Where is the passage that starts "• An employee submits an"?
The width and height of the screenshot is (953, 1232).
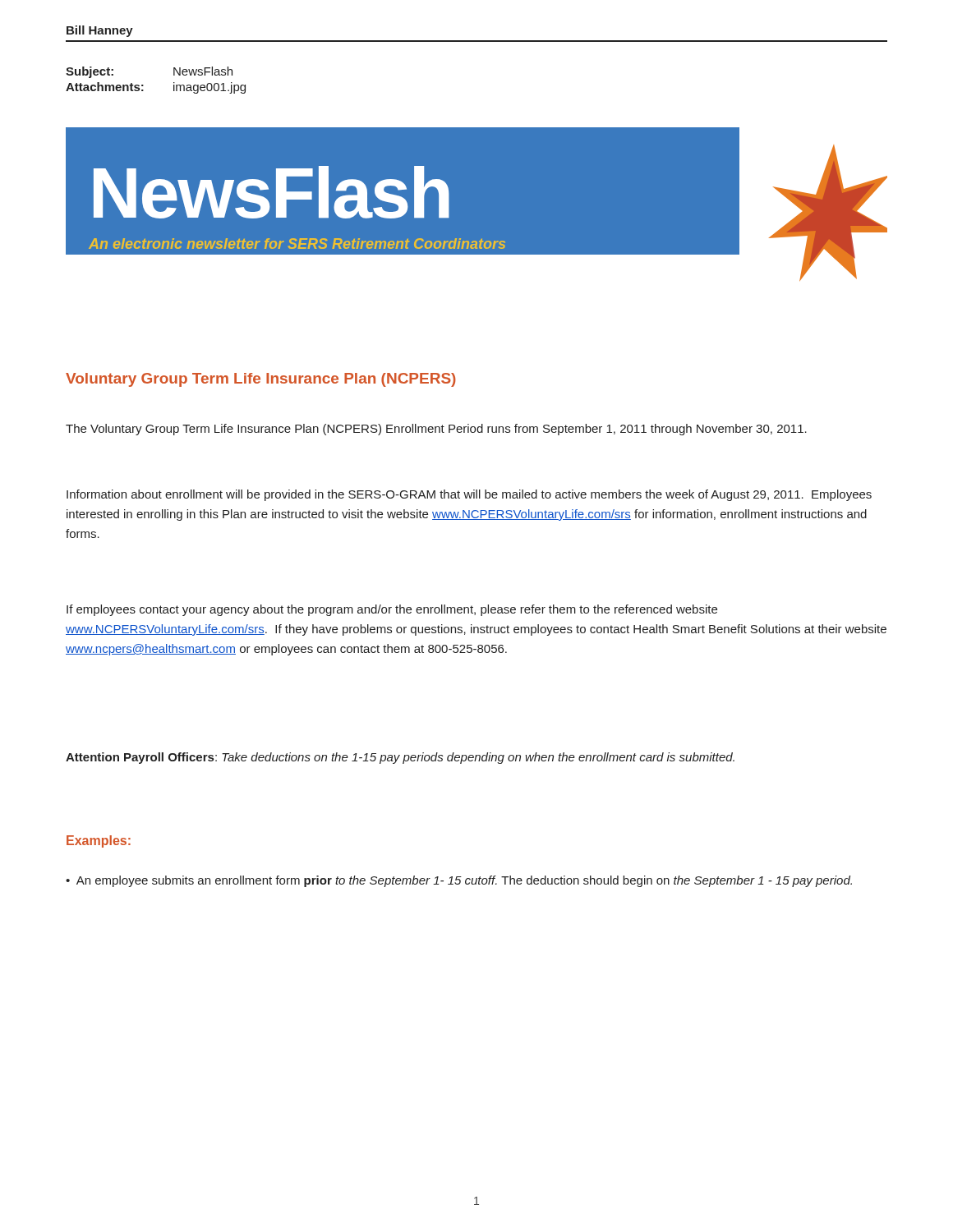point(460,880)
